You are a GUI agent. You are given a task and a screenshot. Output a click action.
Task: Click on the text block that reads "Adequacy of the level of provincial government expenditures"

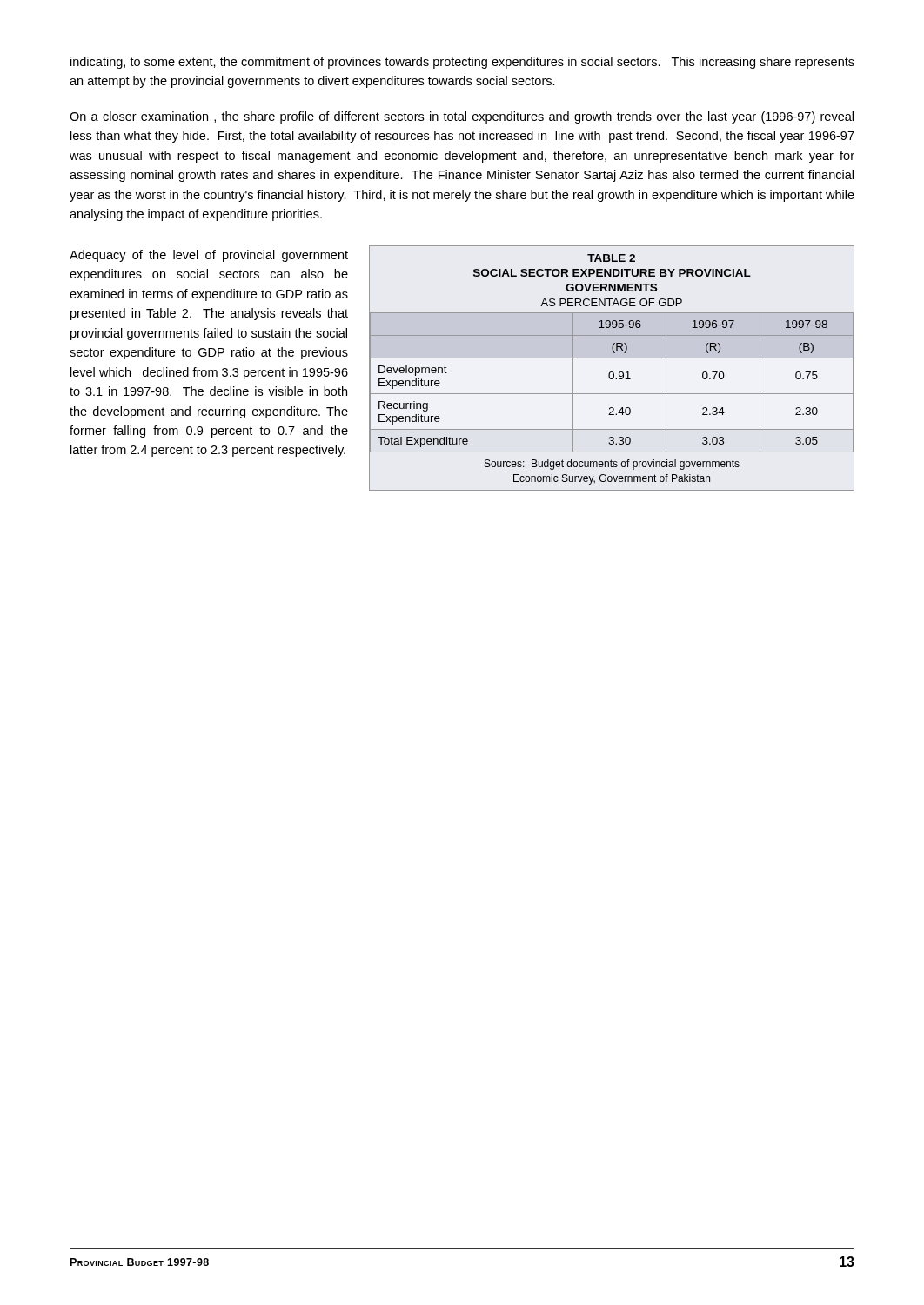[x=209, y=352]
